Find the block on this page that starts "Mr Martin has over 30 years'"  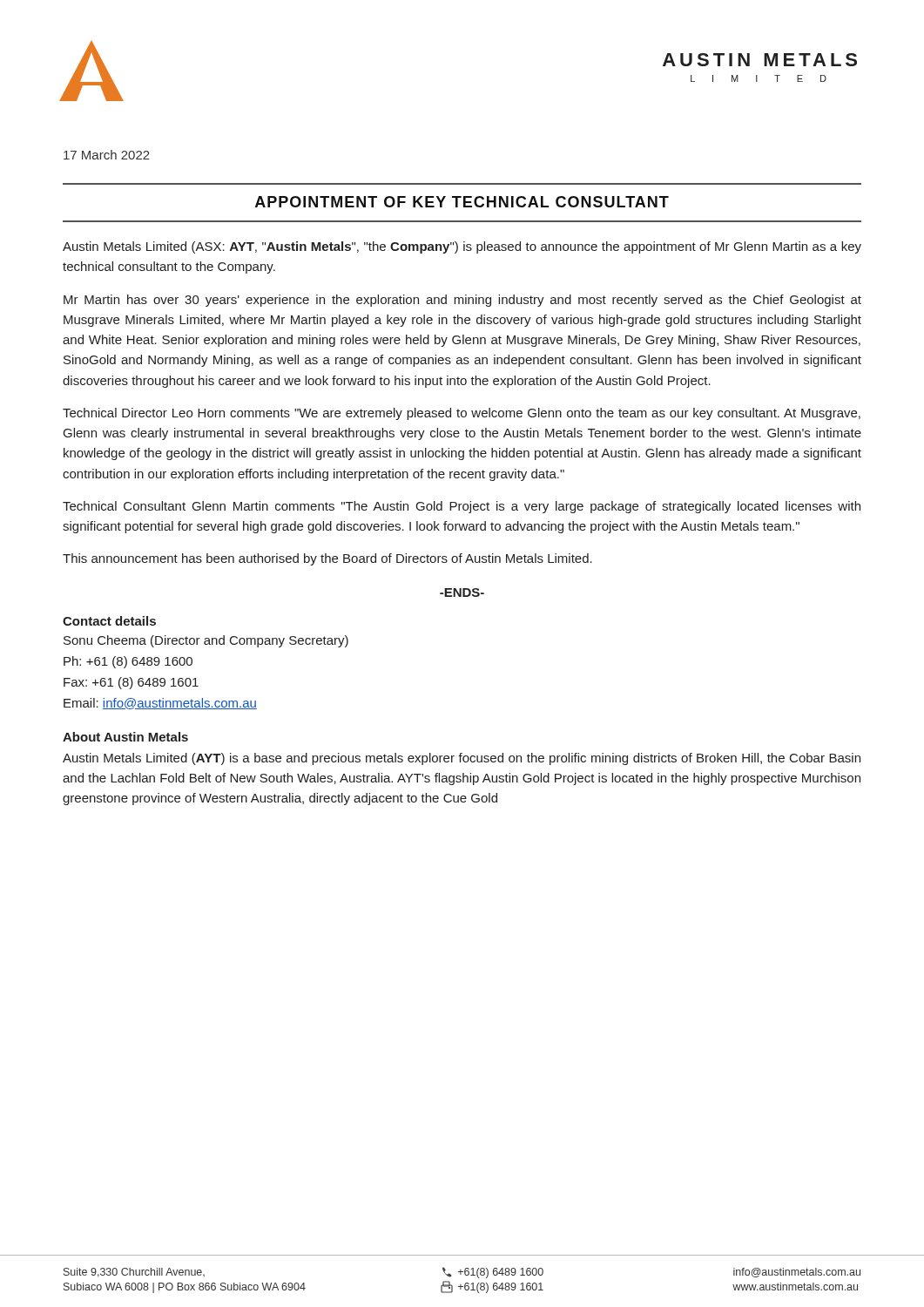[462, 339]
